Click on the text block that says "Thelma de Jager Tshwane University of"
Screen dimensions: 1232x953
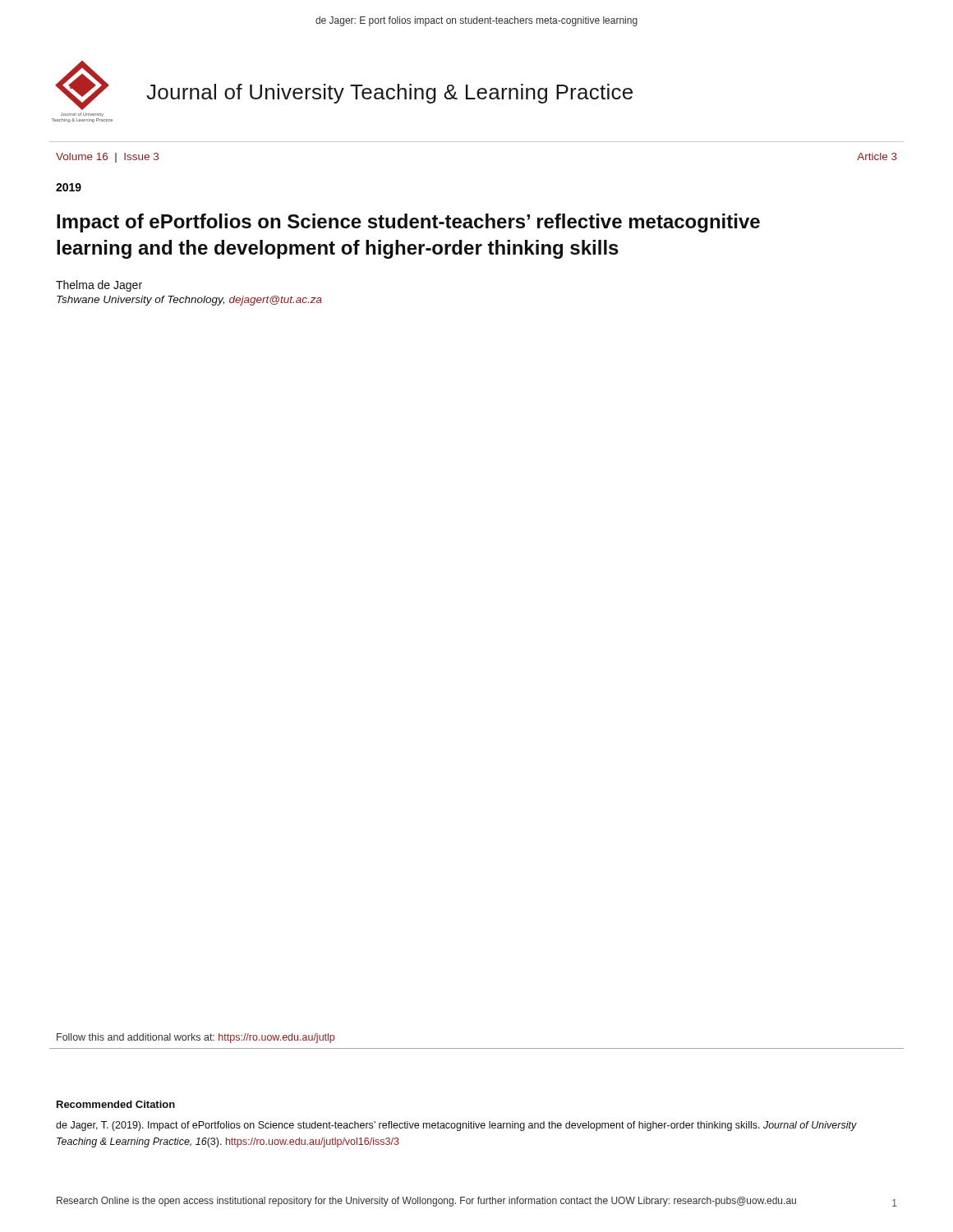coord(99,286)
